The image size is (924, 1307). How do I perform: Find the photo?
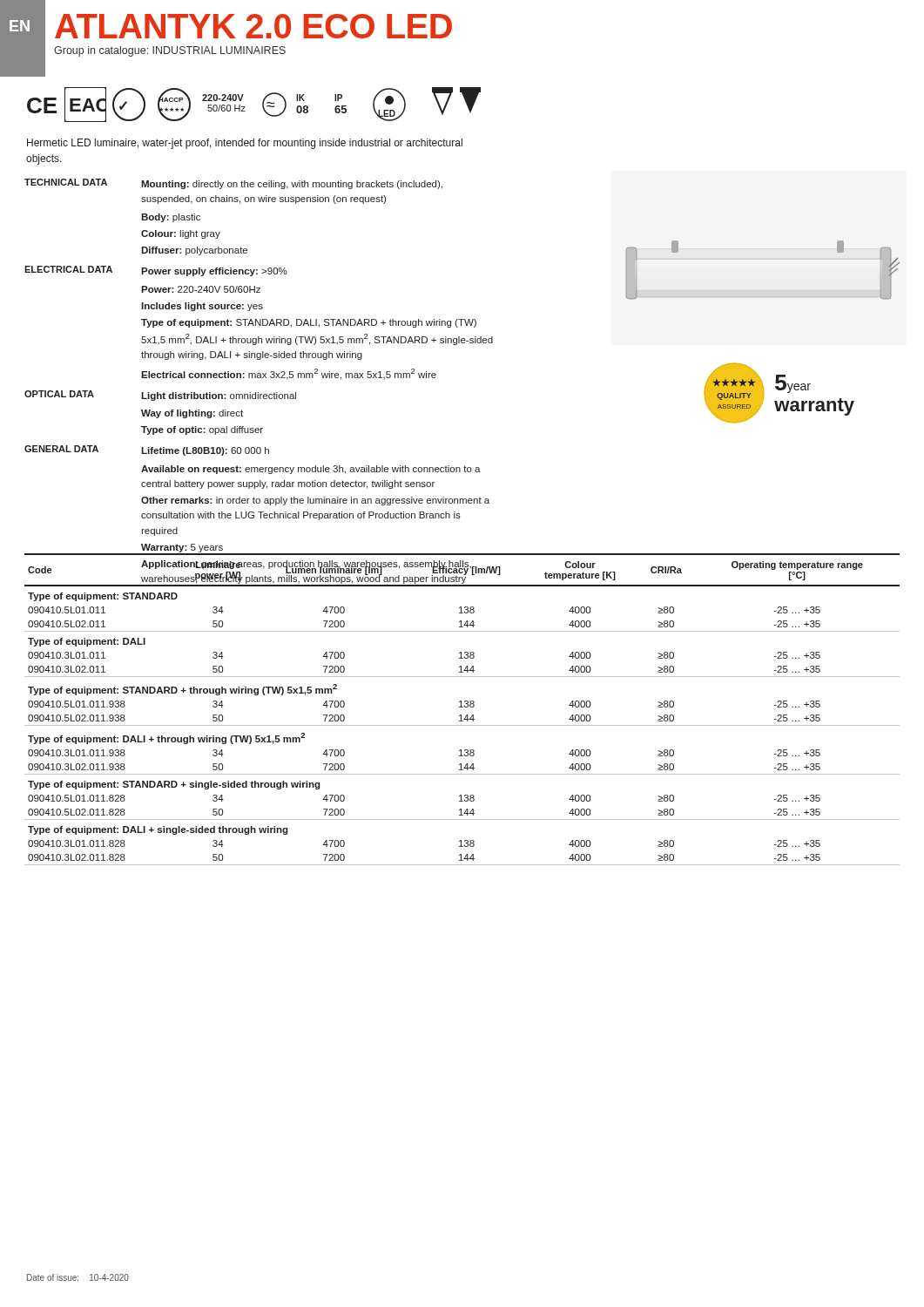(759, 258)
